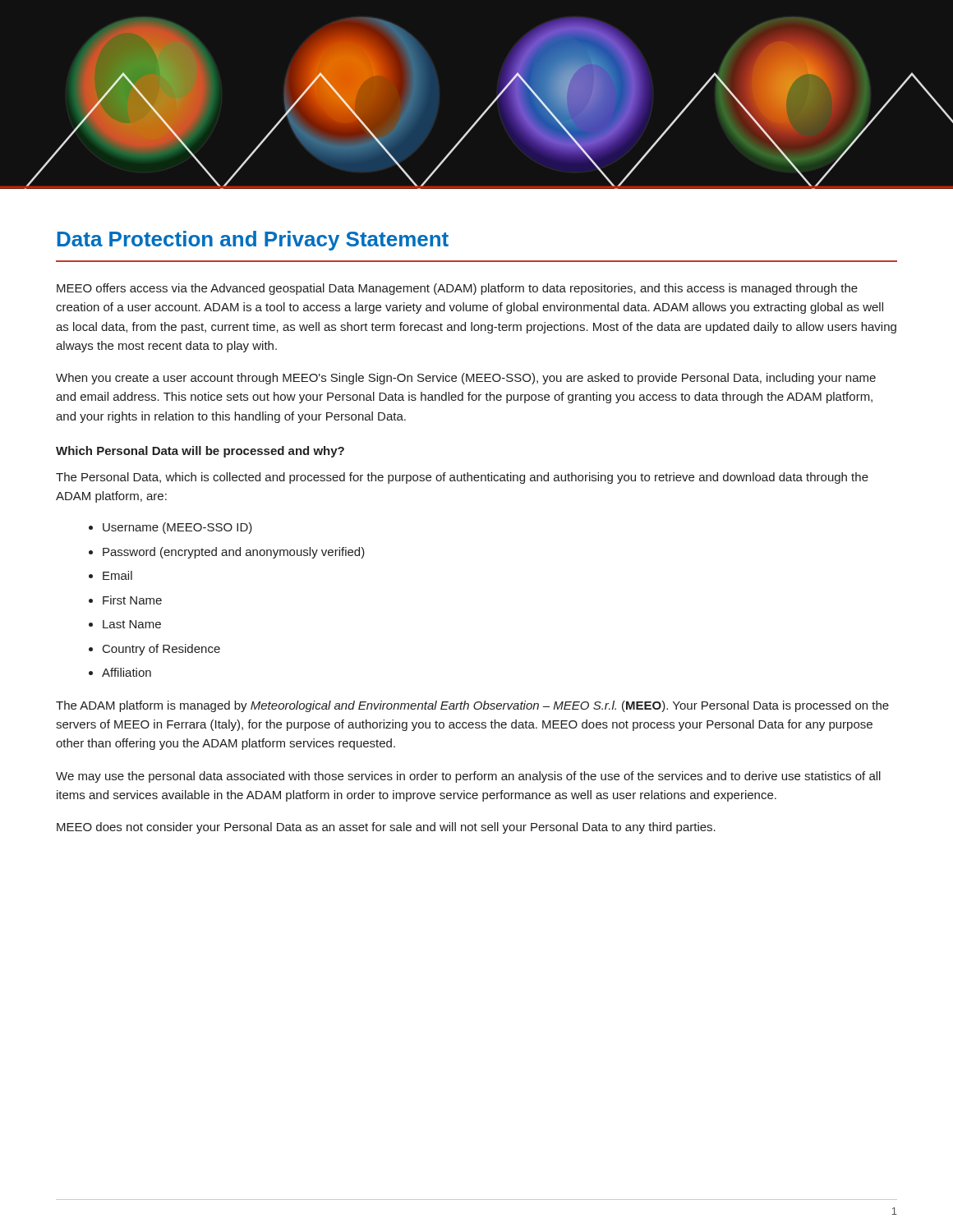This screenshot has width=953, height=1232.
Task: Locate the text block starting "We may use the personal data"
Action: 468,785
